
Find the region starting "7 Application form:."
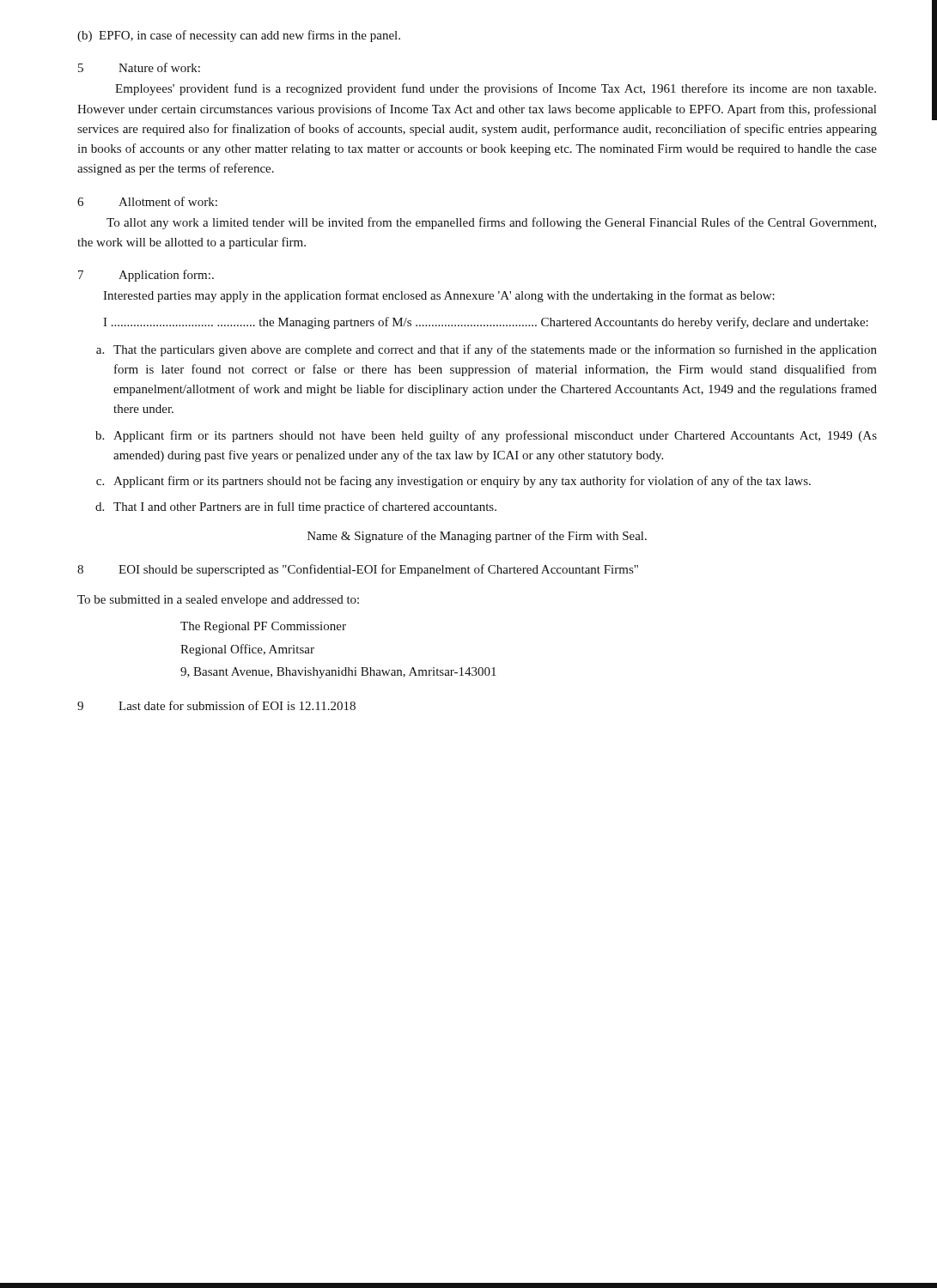coord(146,275)
